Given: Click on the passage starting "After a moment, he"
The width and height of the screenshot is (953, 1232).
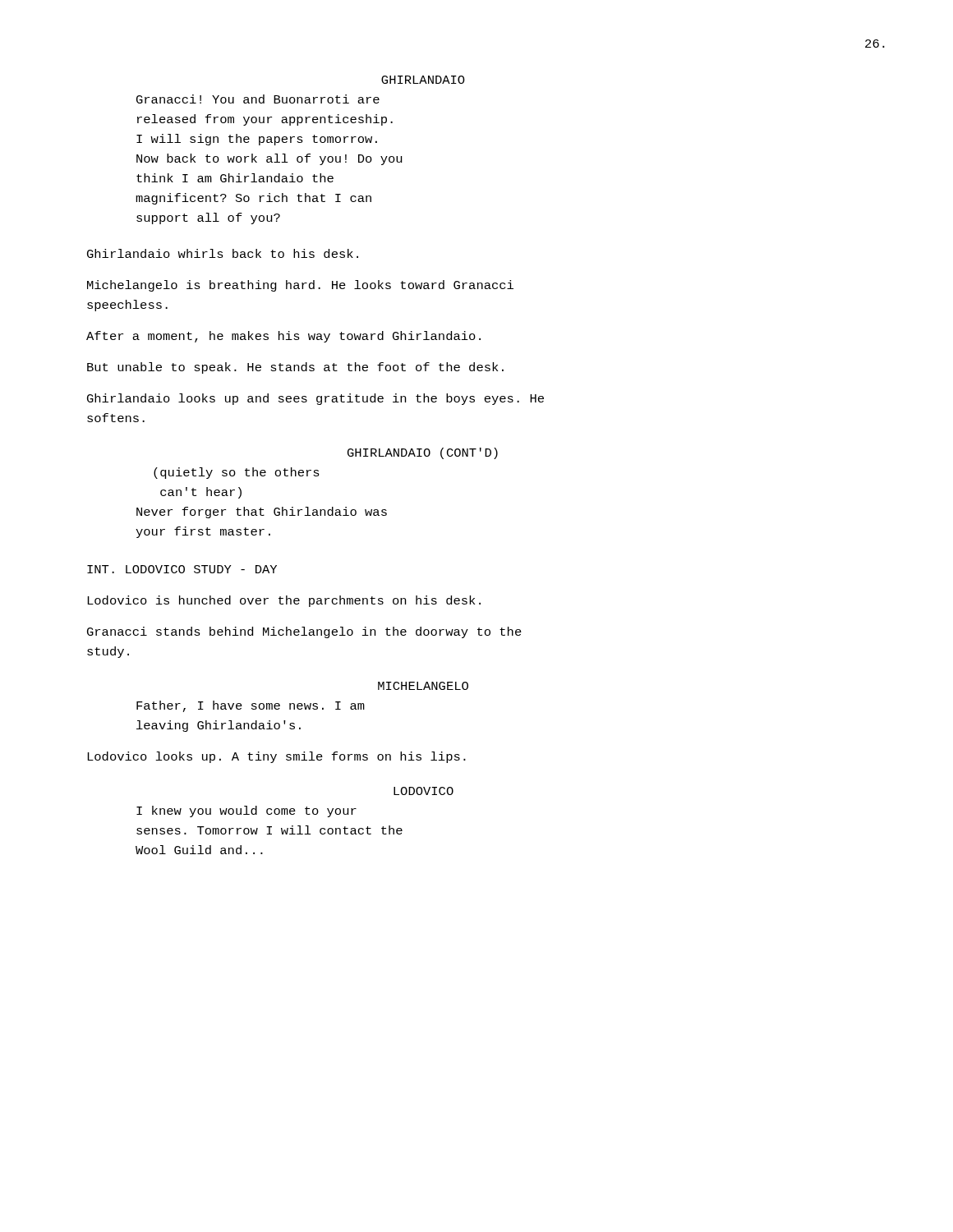Looking at the screenshot, I should [285, 337].
